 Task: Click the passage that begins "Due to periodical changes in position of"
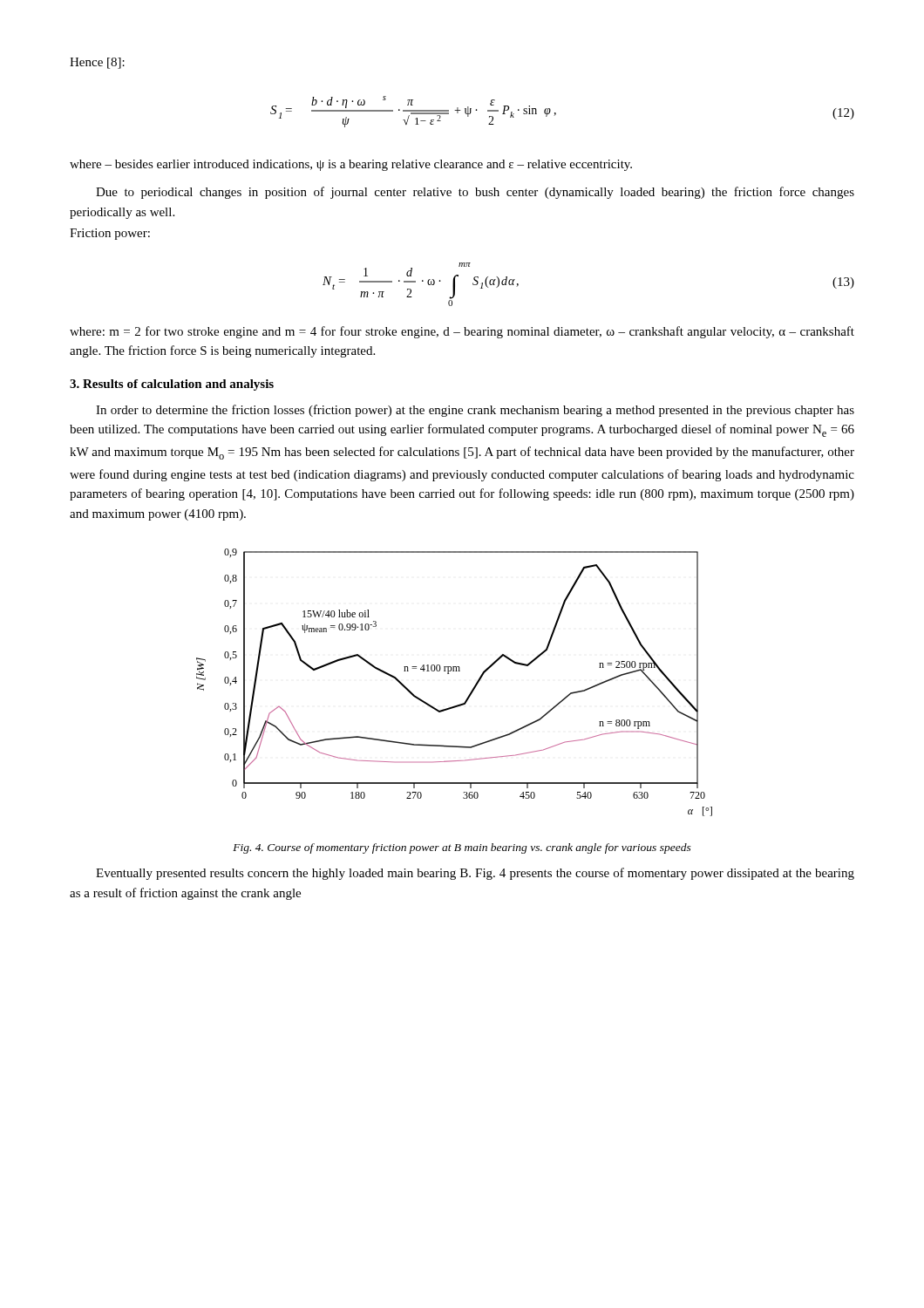click(x=462, y=202)
